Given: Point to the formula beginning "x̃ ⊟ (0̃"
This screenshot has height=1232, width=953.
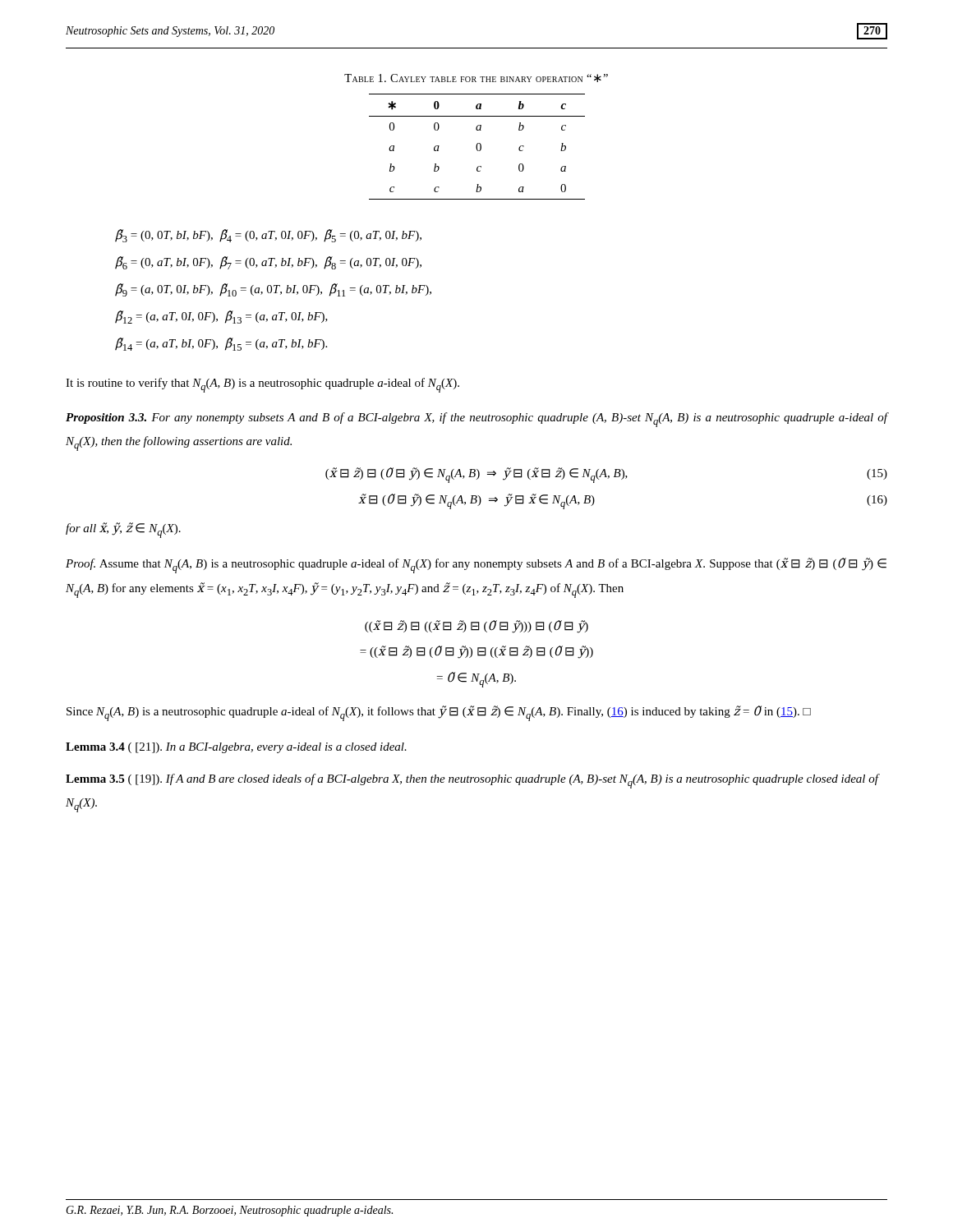Looking at the screenshot, I should [476, 501].
